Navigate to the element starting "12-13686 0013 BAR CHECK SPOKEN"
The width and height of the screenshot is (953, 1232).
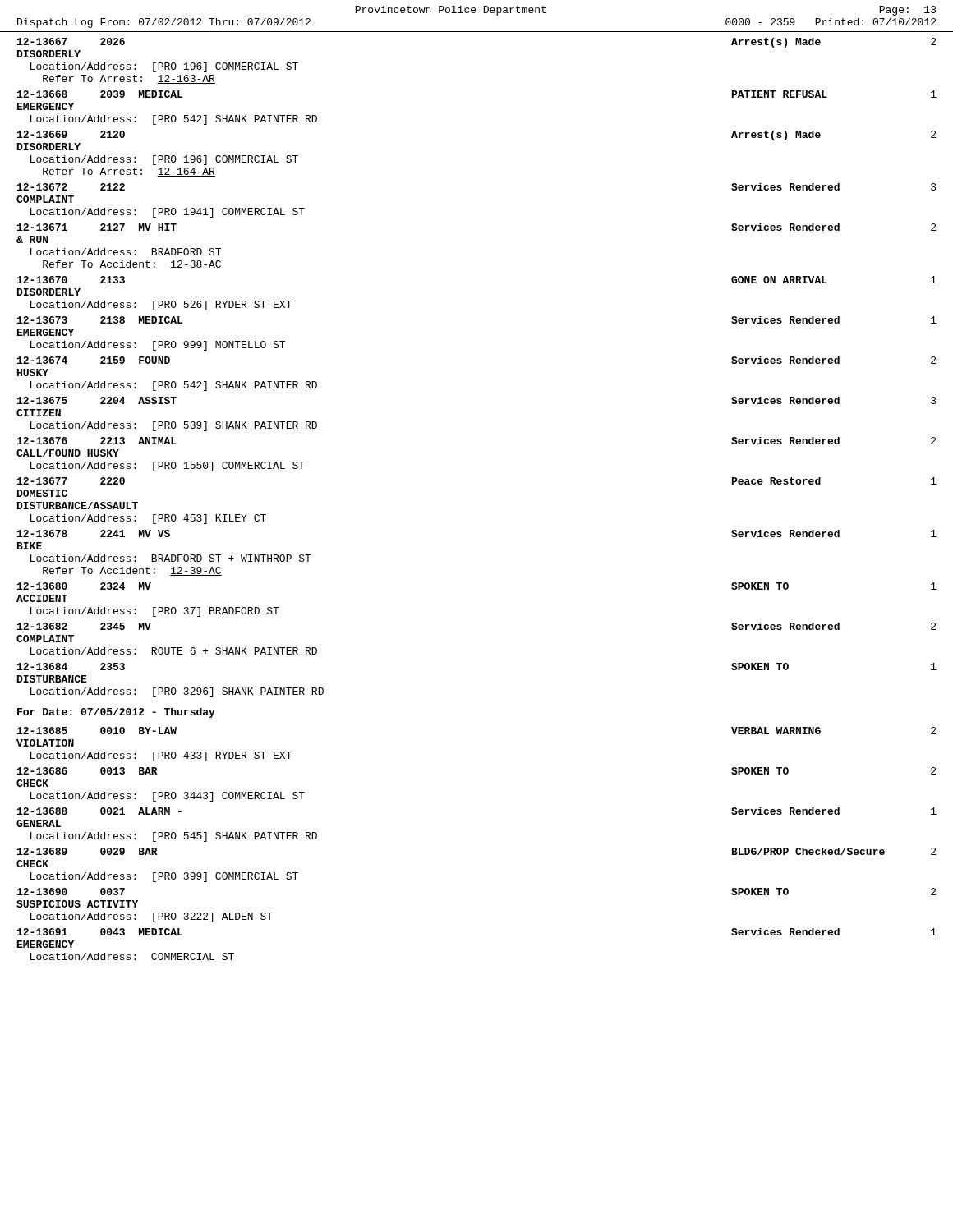39,771
